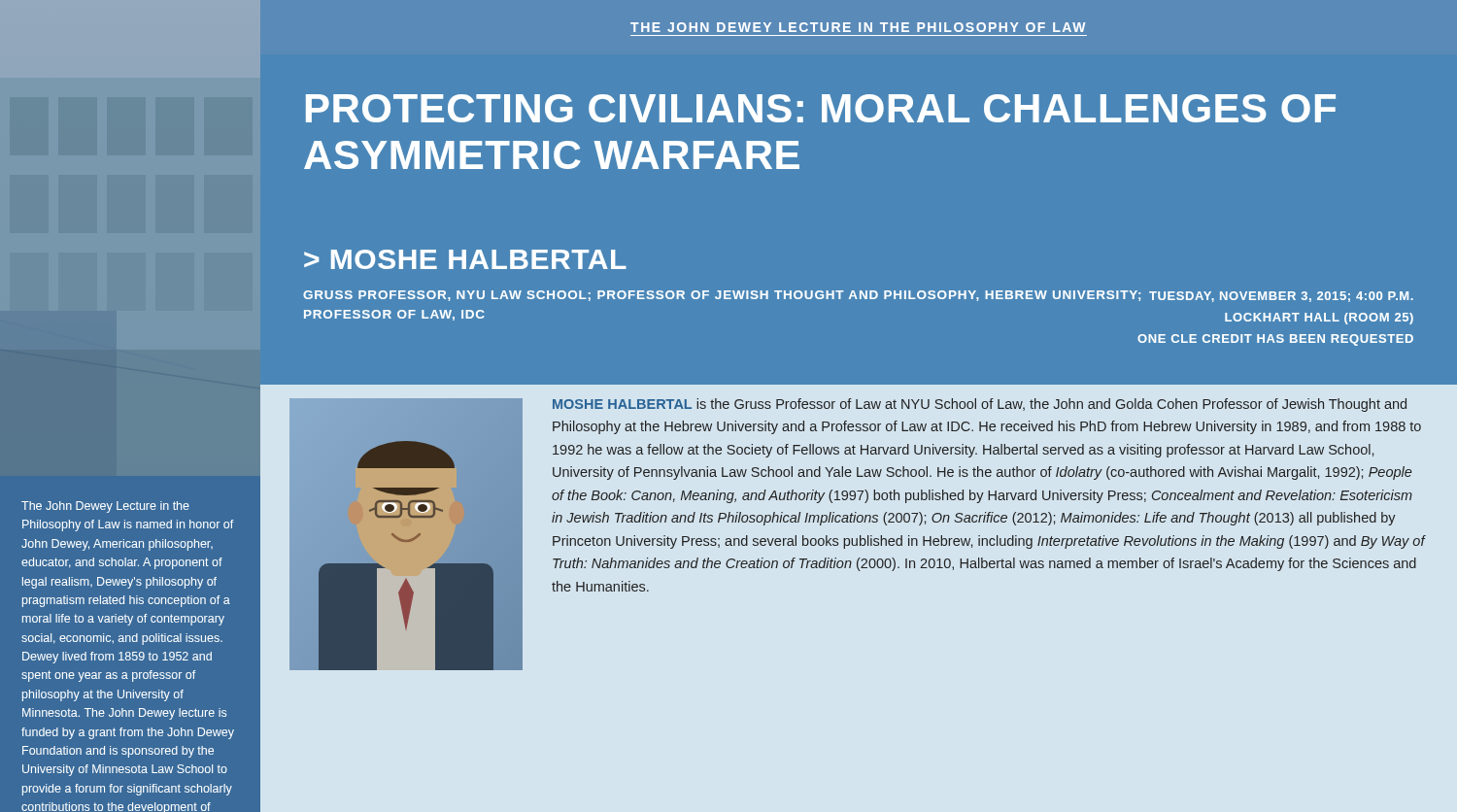1457x812 pixels.
Task: Point to the text starting "PROTECTING CIVILIANS: MORAL CHALLENGES OFASYMMETRIC"
Action: click(x=820, y=132)
